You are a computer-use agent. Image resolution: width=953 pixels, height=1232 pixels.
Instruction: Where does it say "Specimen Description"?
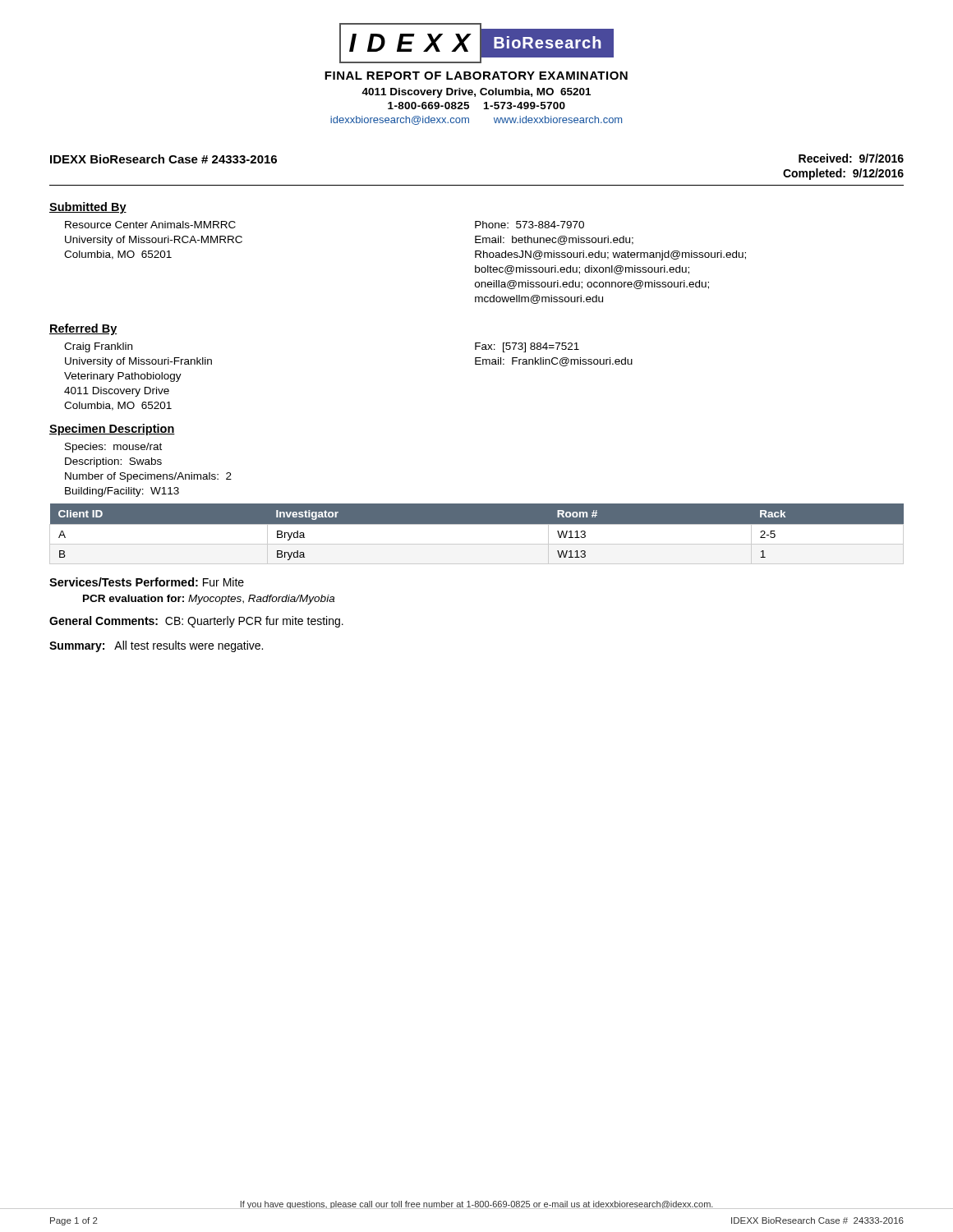coord(112,429)
